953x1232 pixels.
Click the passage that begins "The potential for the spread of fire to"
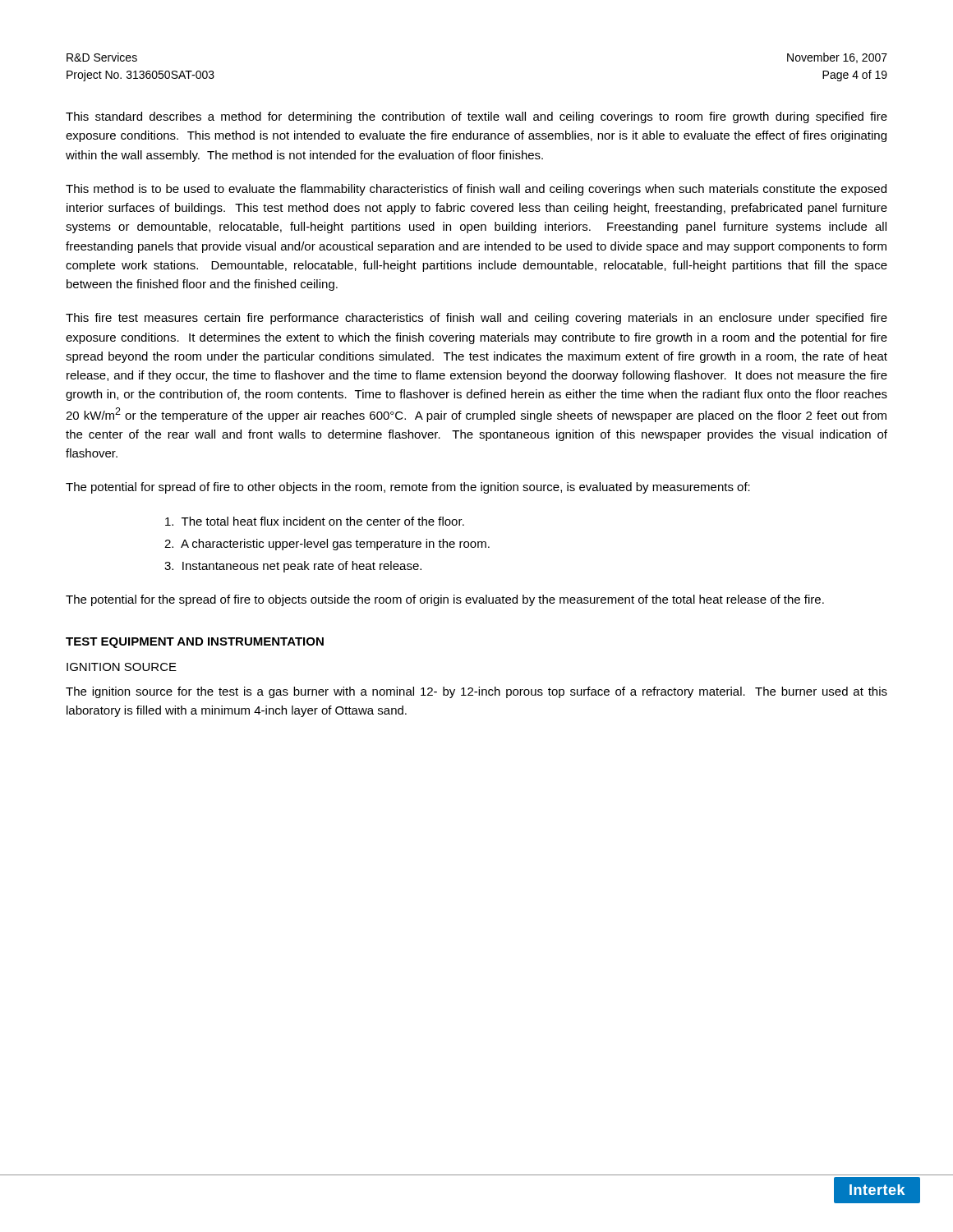click(x=445, y=599)
